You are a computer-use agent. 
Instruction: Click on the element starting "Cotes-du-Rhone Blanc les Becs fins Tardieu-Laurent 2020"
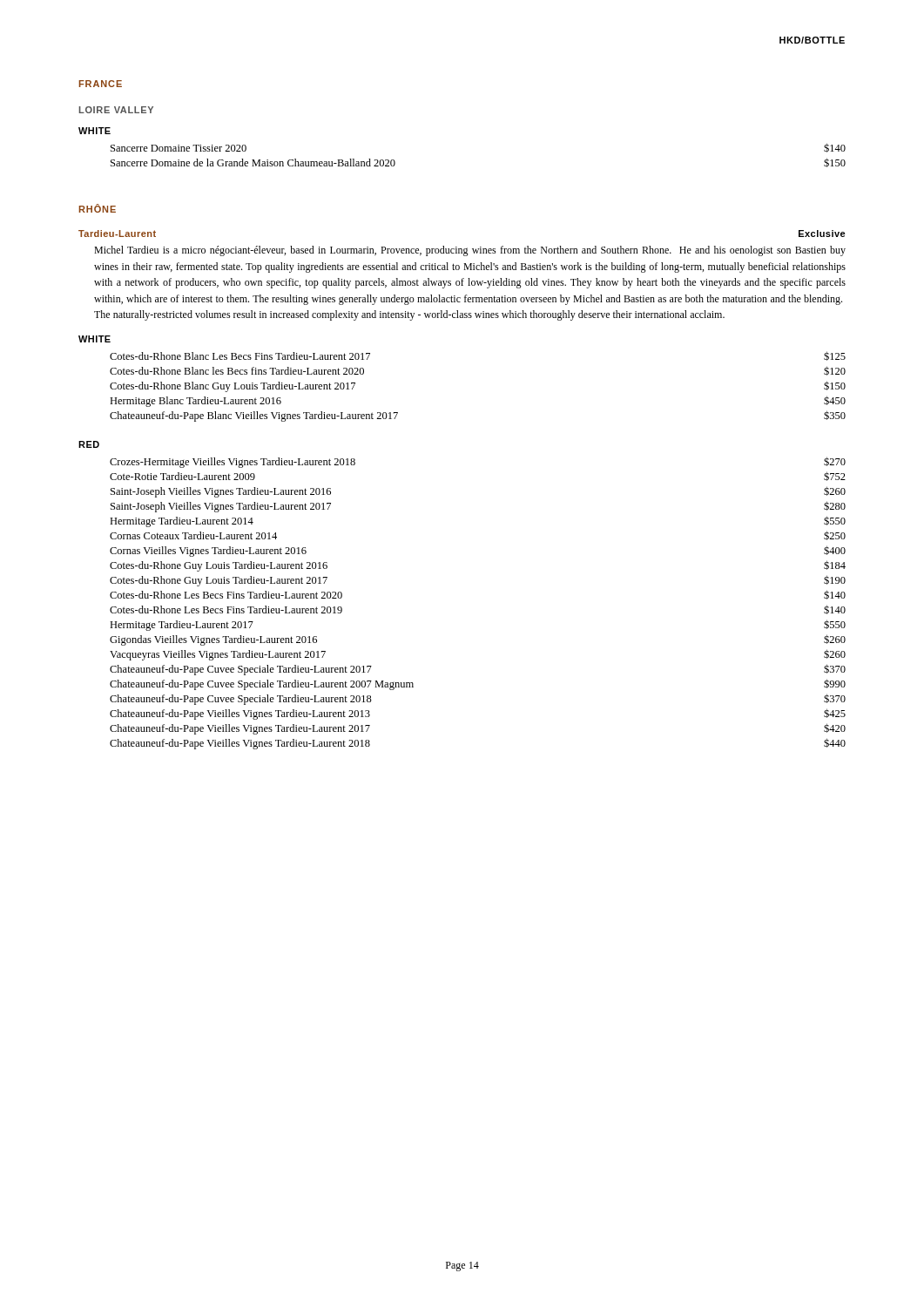241,370
